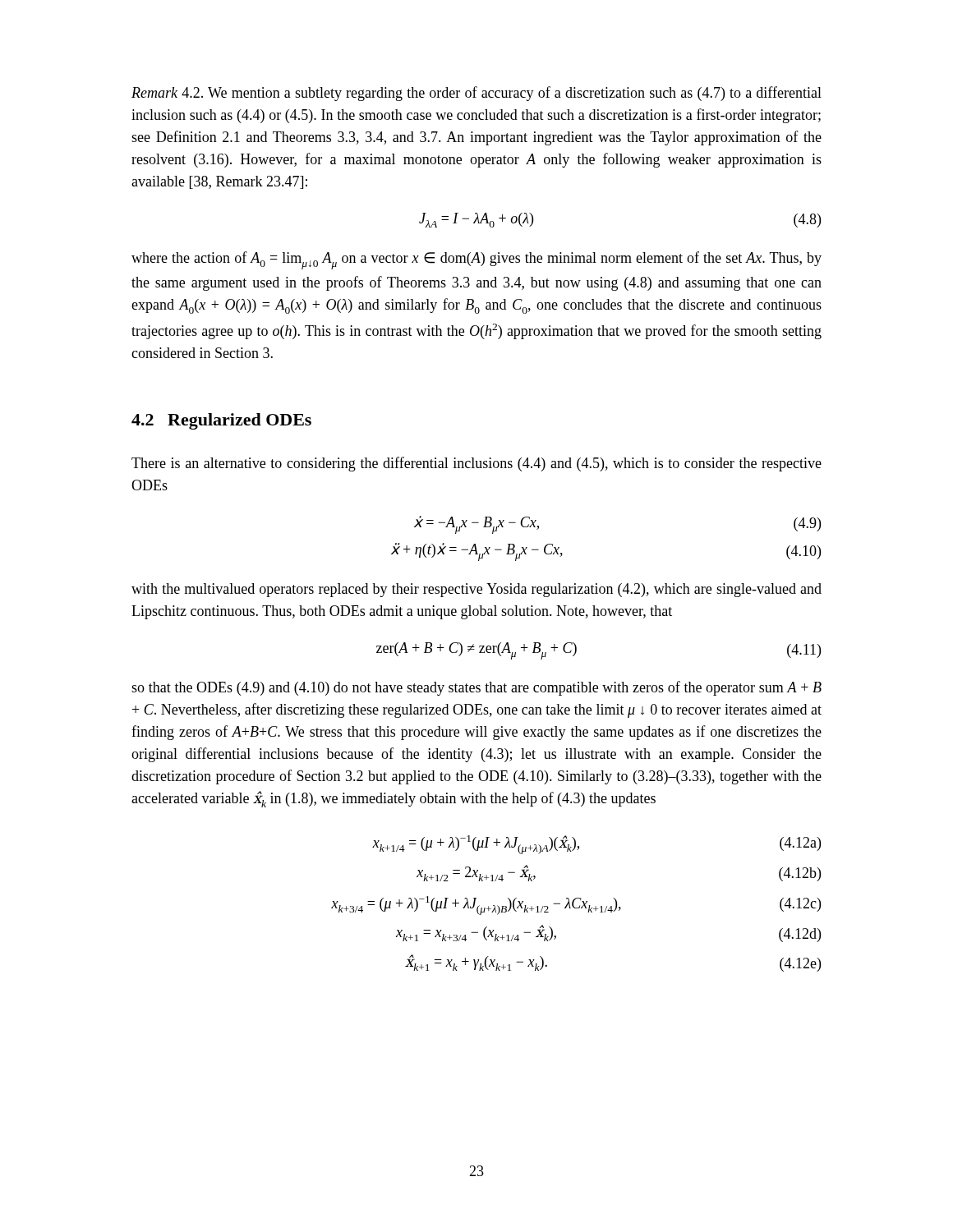The width and height of the screenshot is (953, 1232).
Task: Select the formula that reads "xk+1/4 = (μ + λ)−1(μI +"
Action: pos(476,903)
